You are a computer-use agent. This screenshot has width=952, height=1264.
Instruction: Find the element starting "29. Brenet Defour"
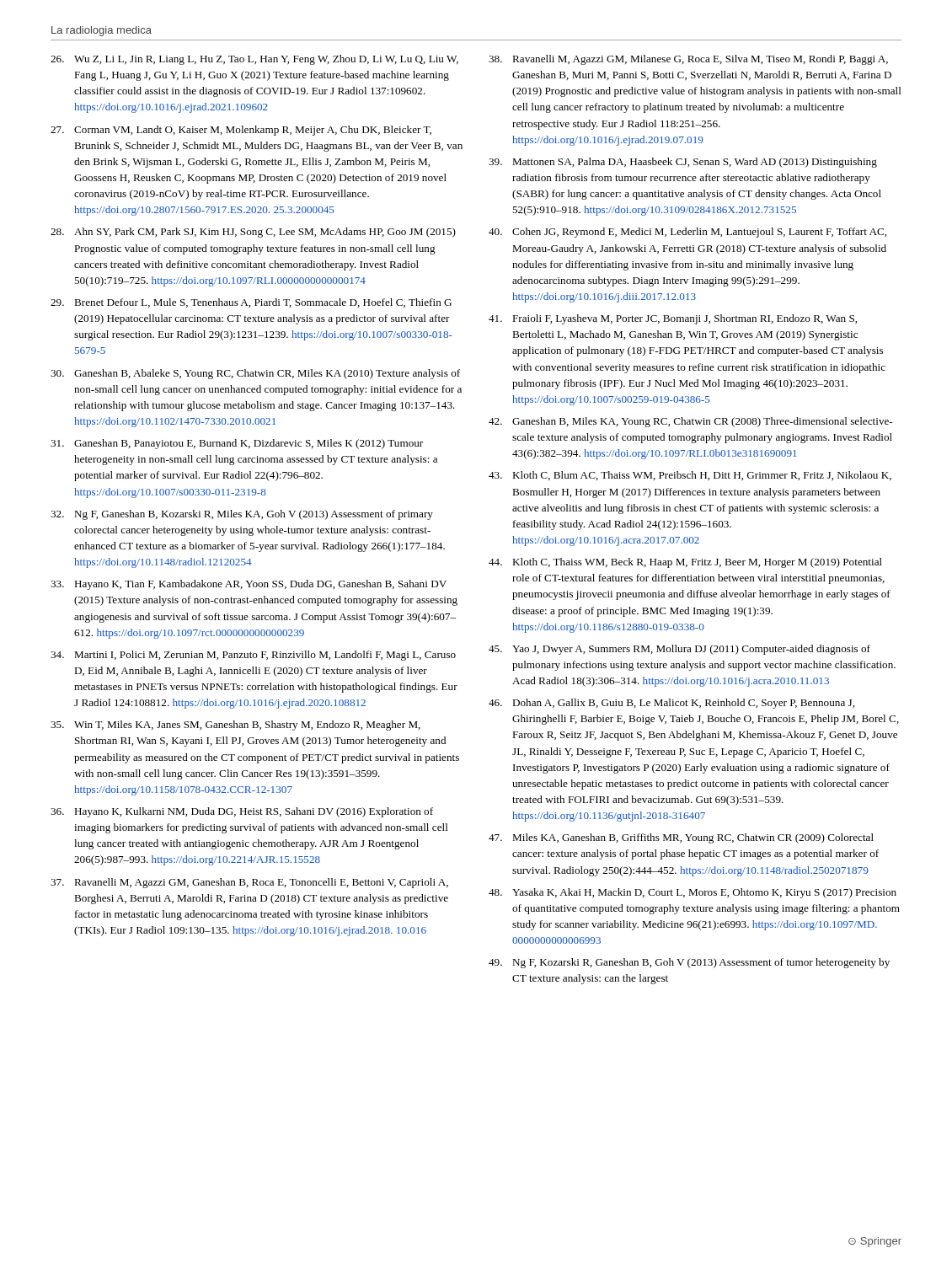coord(257,326)
